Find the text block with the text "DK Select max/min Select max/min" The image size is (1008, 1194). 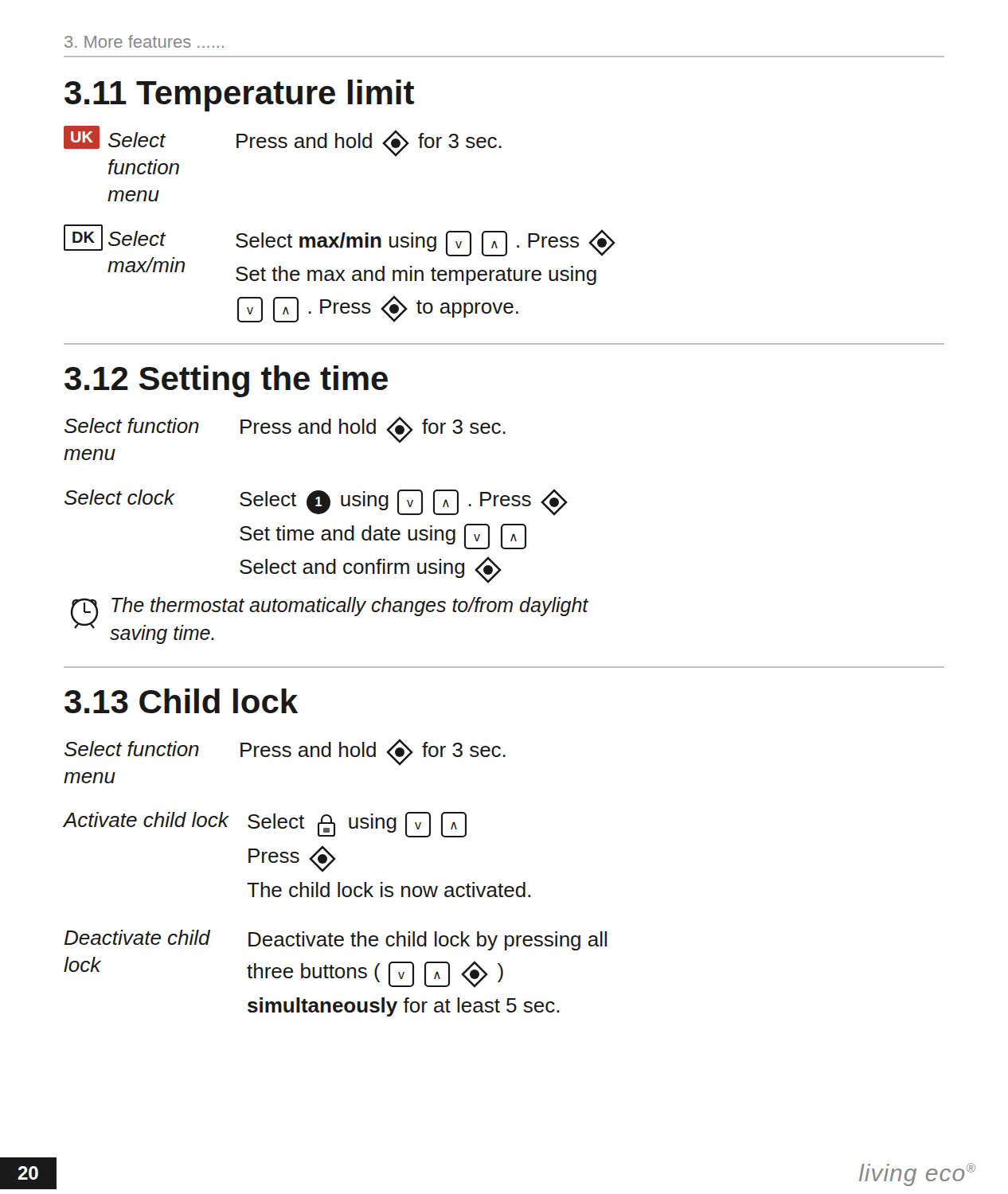[x=504, y=274]
